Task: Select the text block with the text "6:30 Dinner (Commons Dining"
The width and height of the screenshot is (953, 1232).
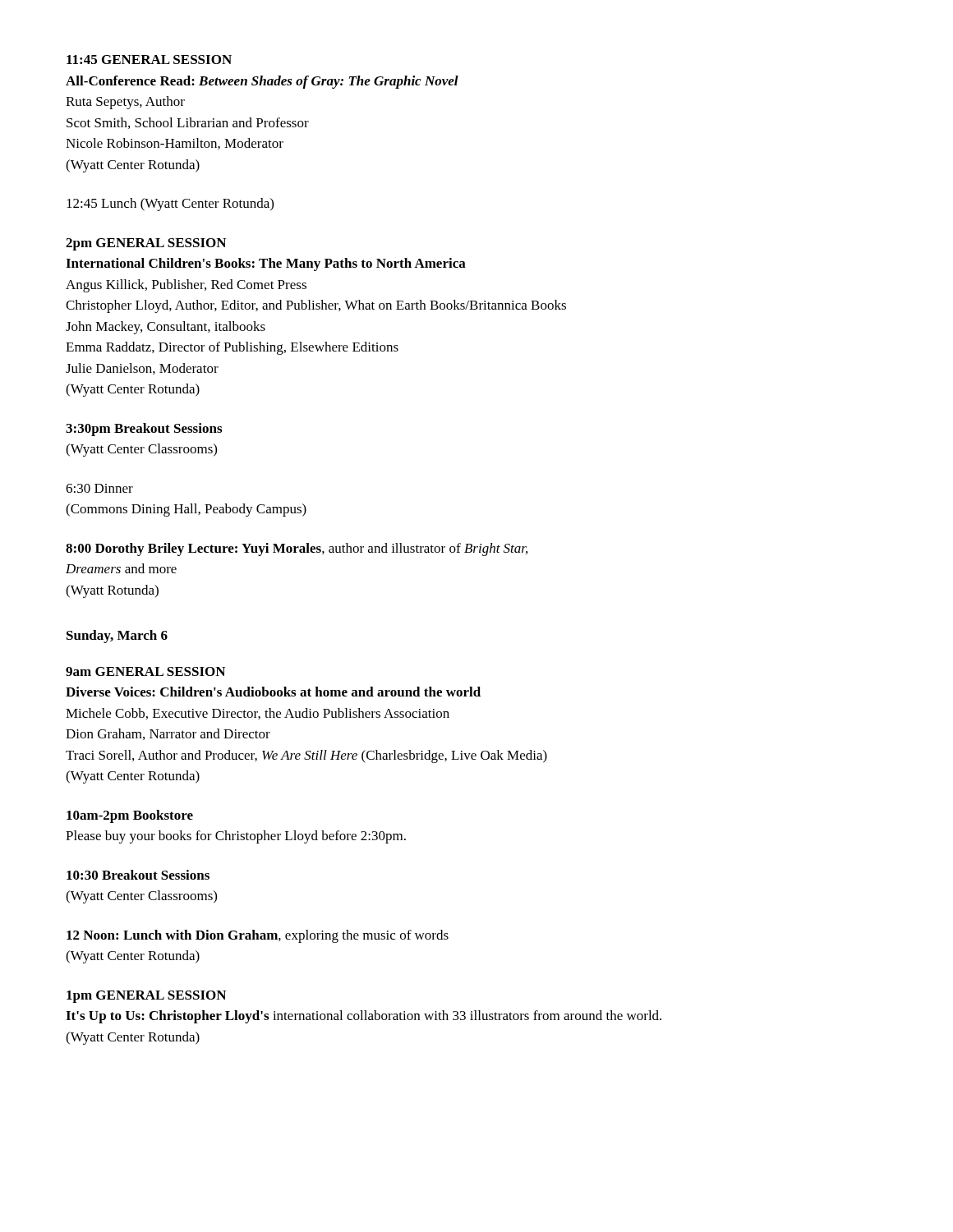Action: pyautogui.click(x=99, y=488)
